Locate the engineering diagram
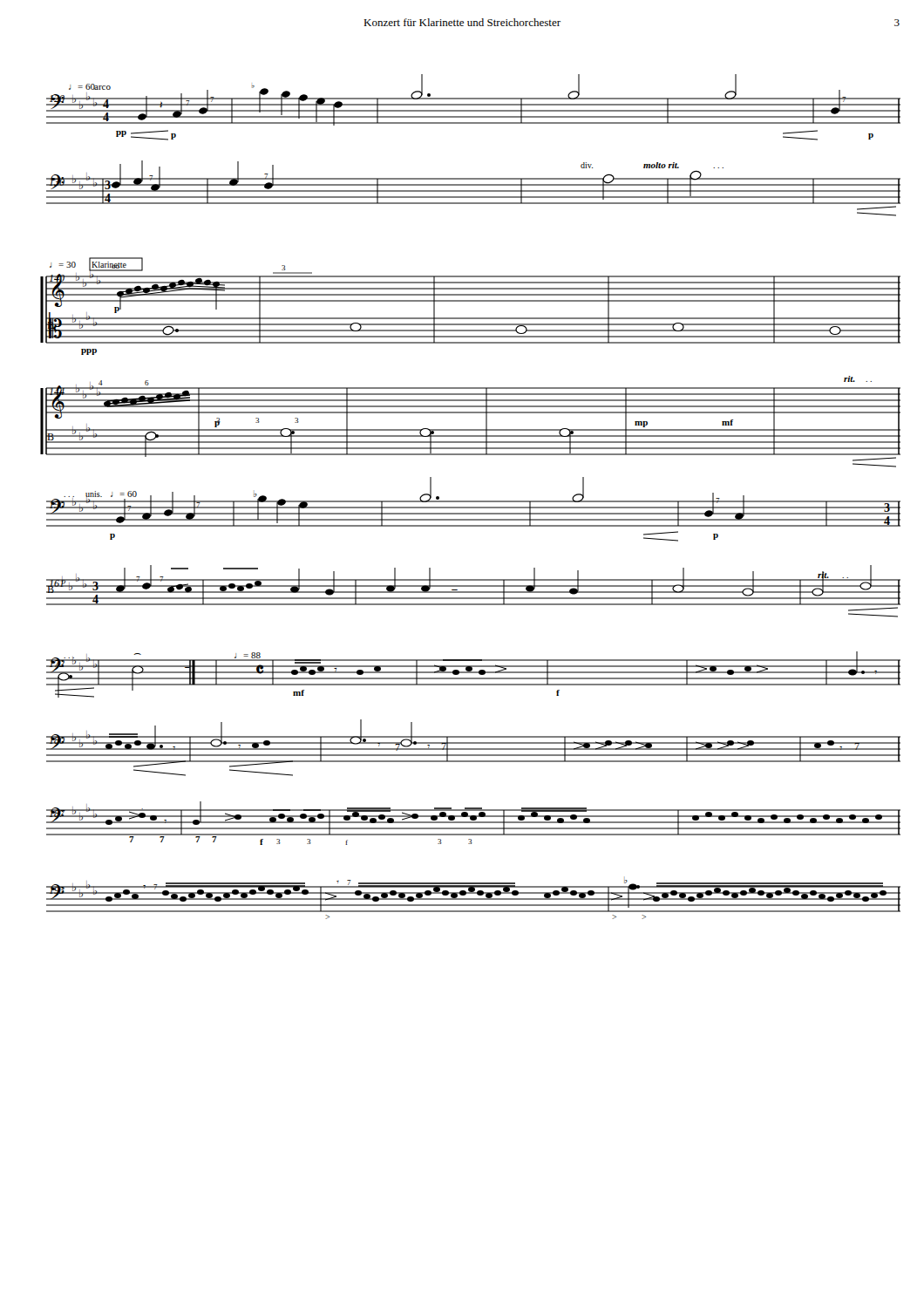Screen dimensions: 1308x924 [462, 667]
